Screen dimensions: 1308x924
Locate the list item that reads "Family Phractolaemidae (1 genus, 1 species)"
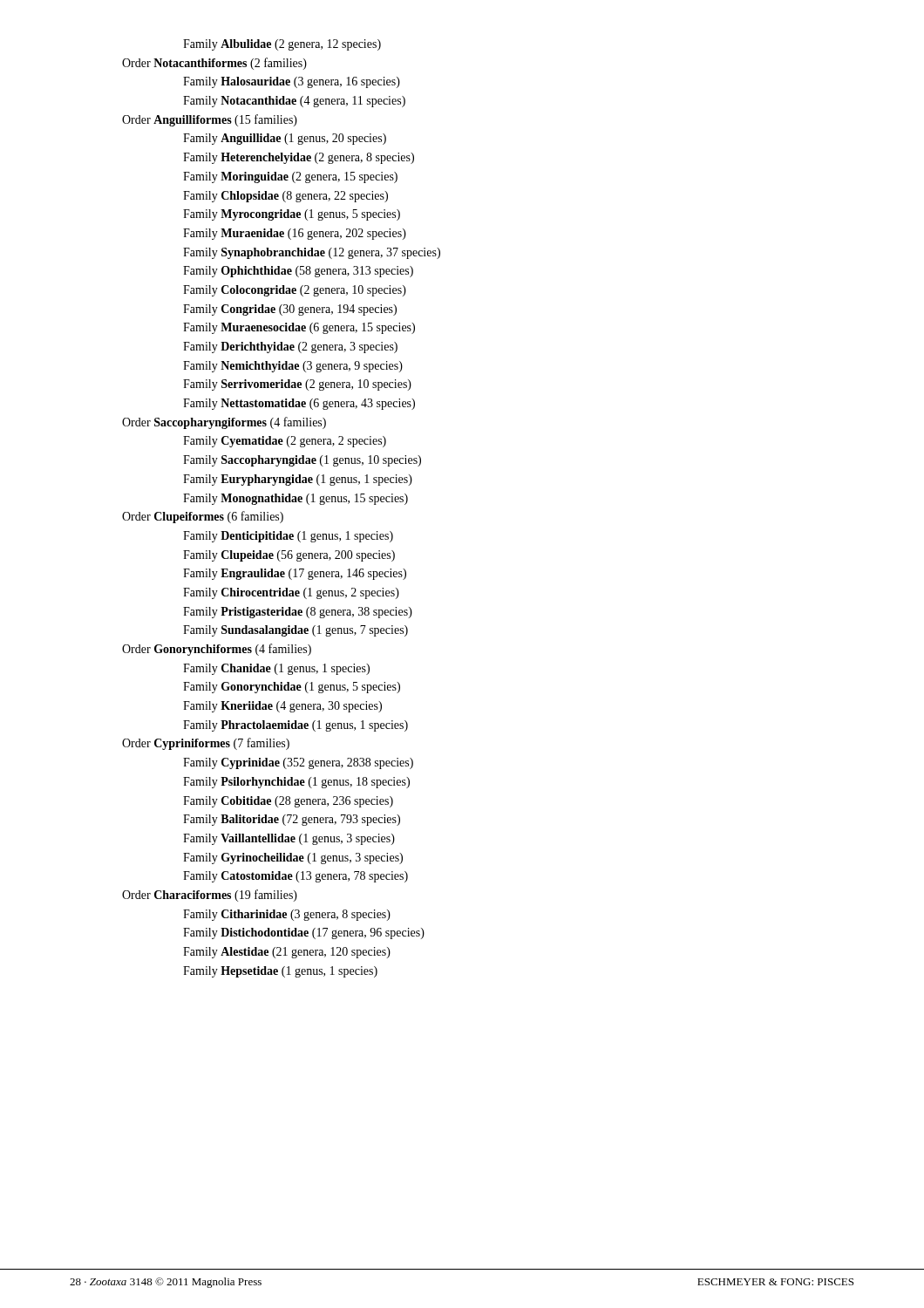click(296, 725)
